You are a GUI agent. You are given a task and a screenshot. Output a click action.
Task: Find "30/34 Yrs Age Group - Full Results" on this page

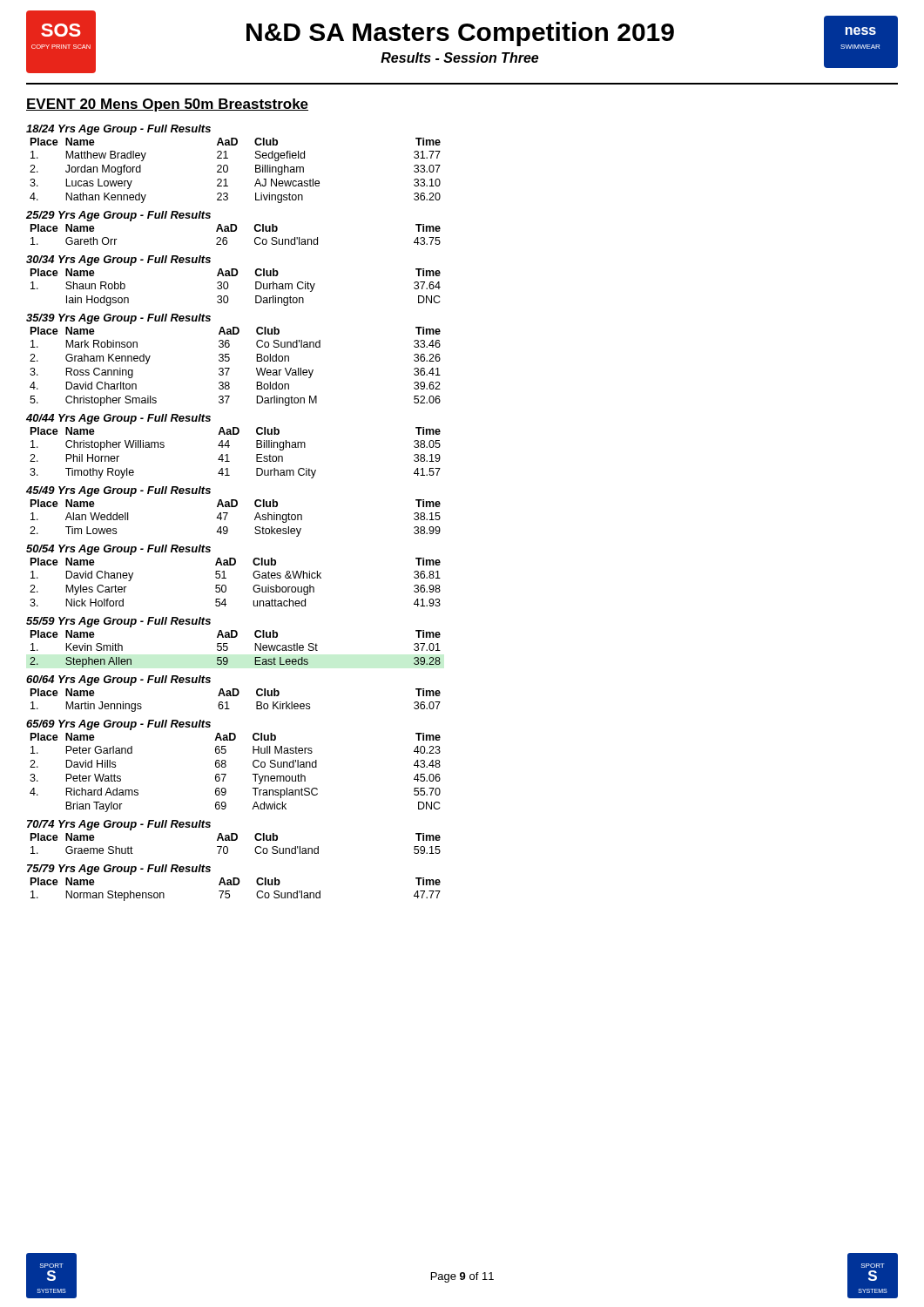coord(119,259)
